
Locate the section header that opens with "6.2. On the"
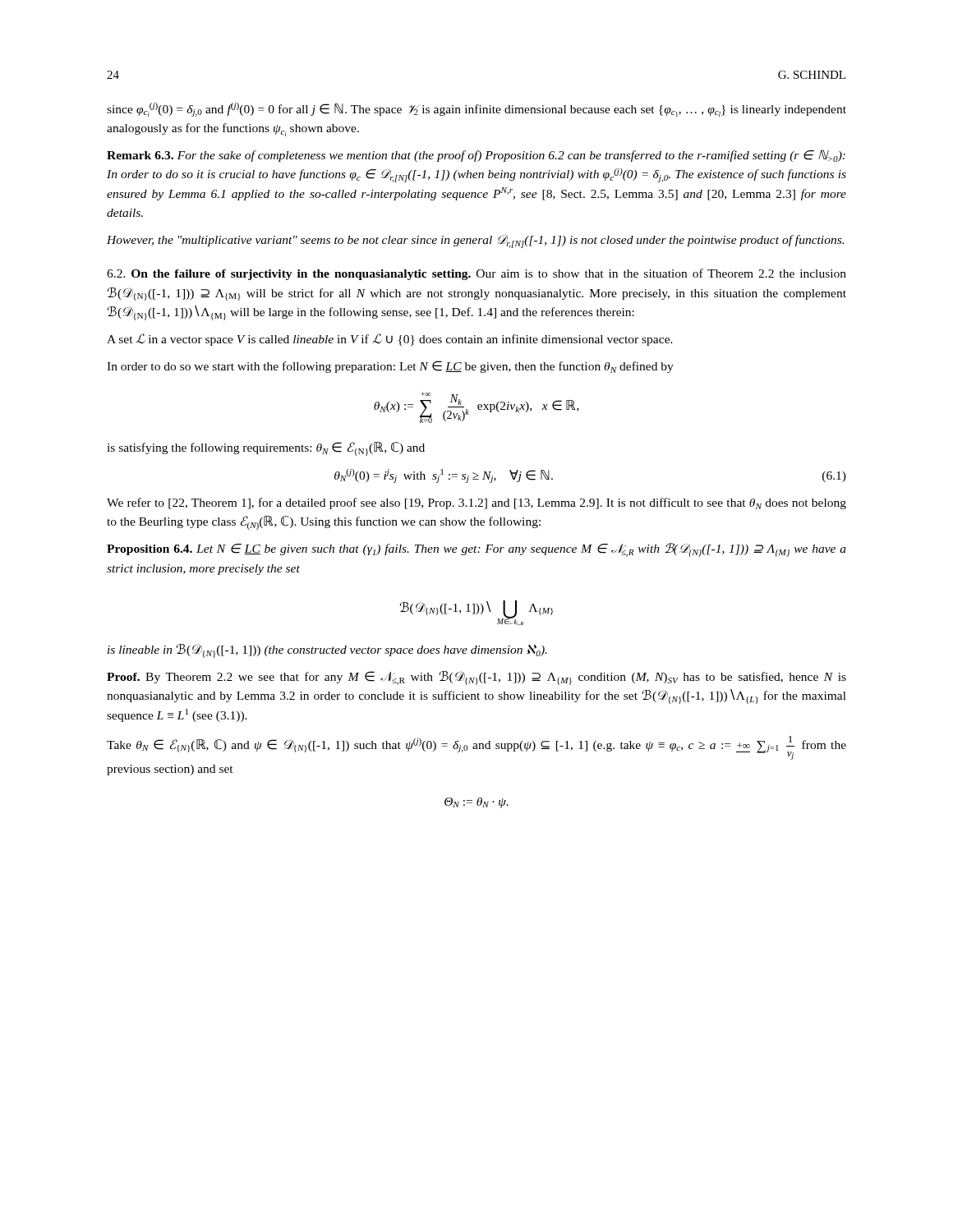tap(476, 293)
